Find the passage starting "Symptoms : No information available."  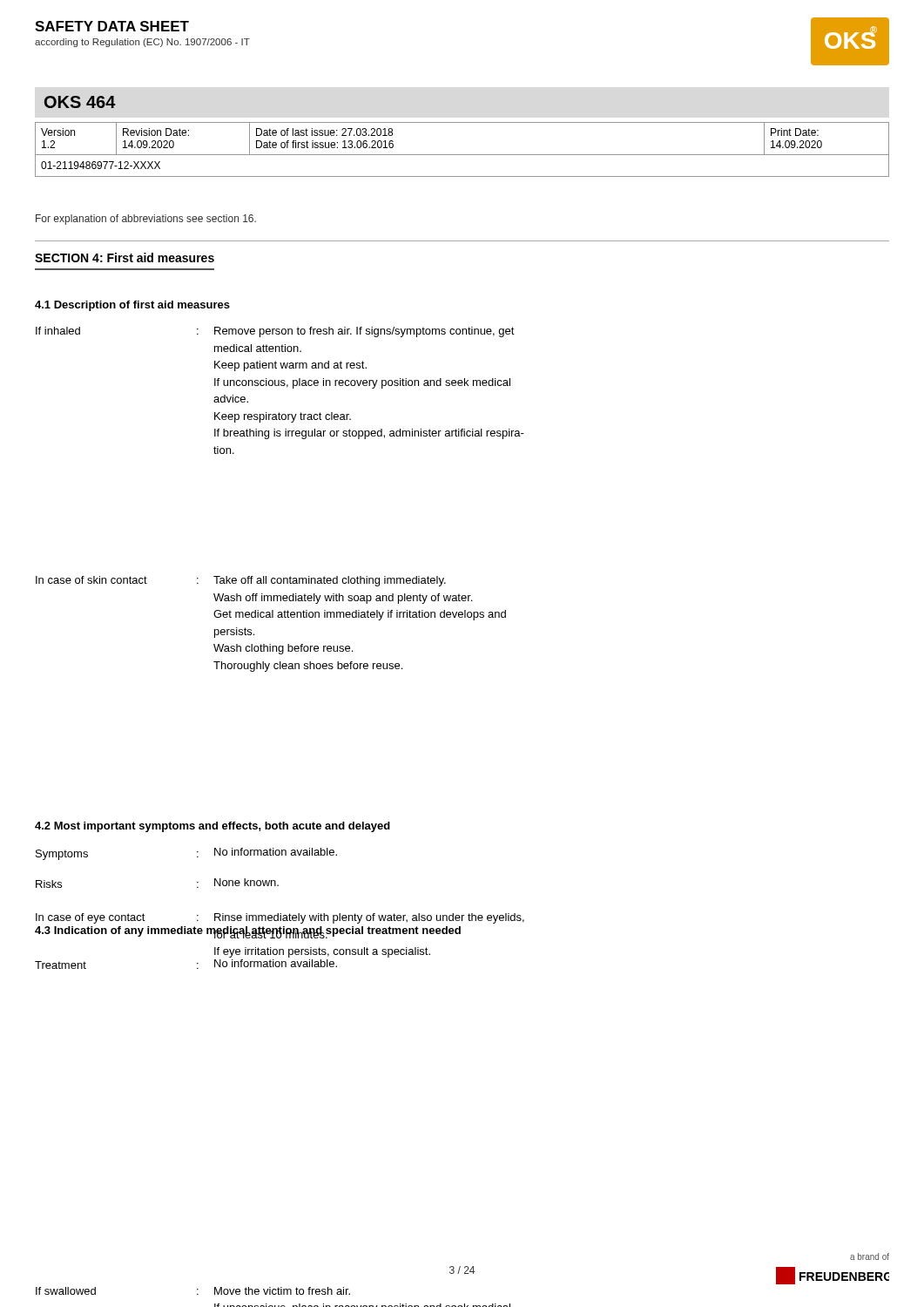pyautogui.click(x=66, y=853)
